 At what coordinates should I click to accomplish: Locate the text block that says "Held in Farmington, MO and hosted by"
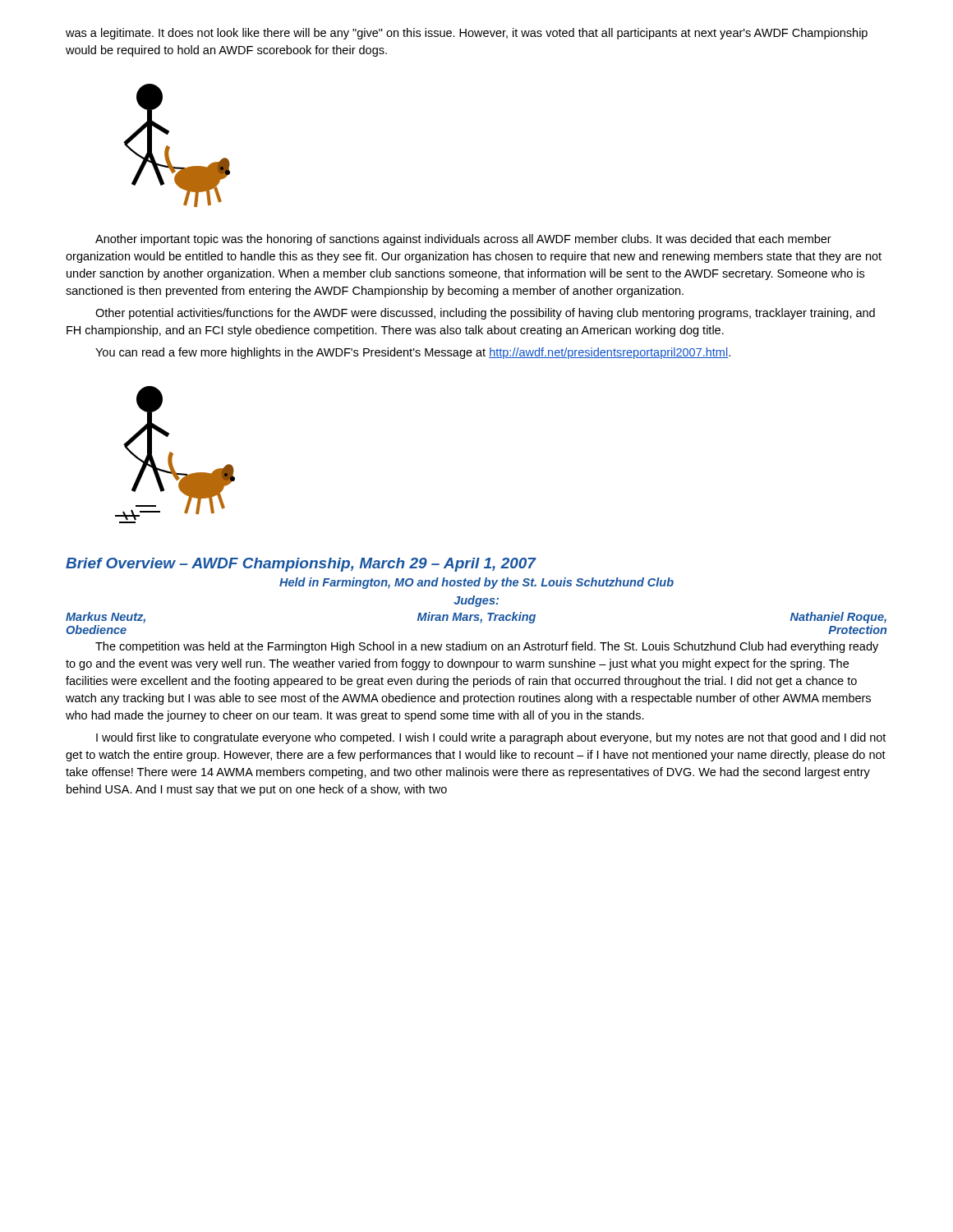click(x=476, y=582)
